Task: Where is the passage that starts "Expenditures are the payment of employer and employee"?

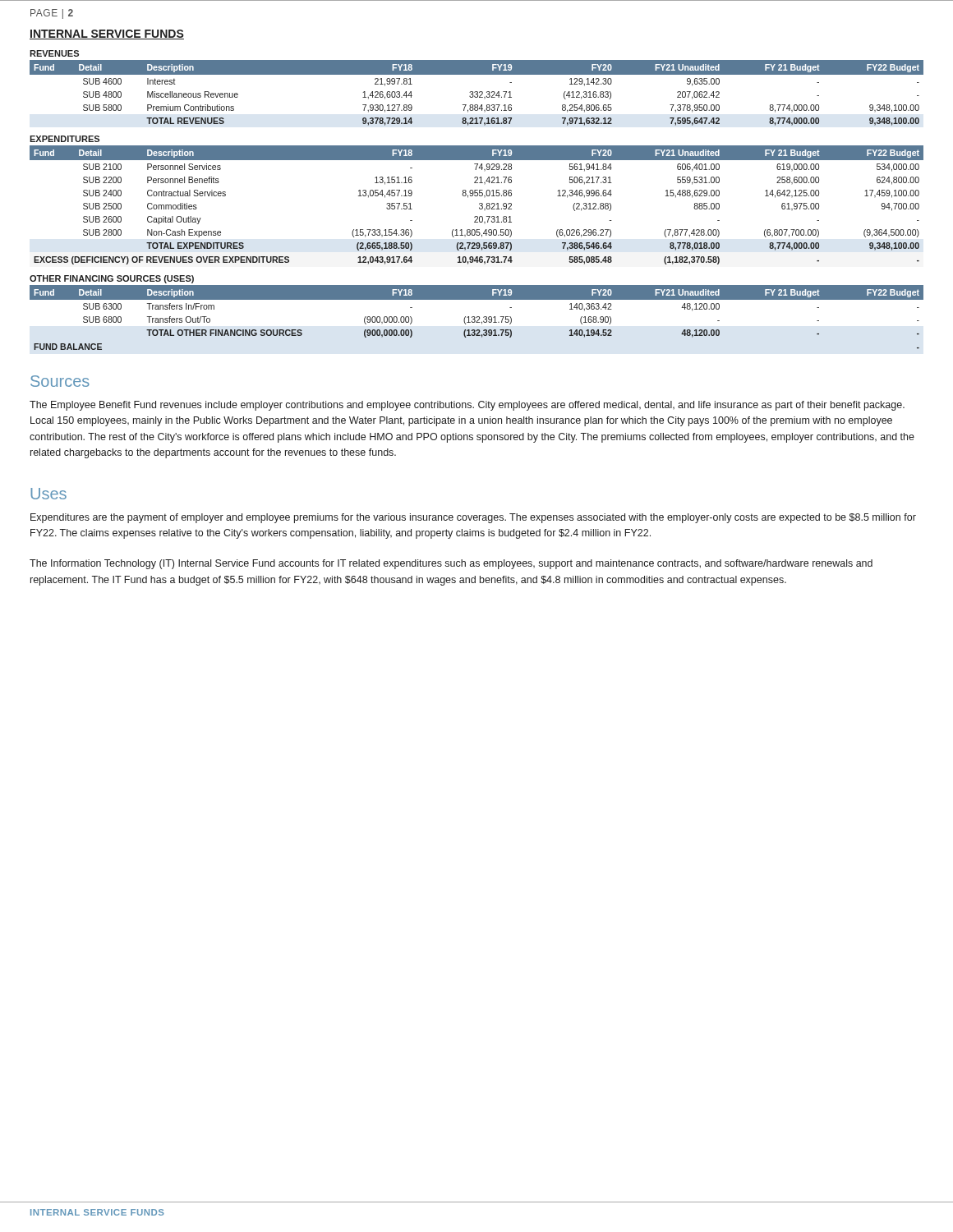Action: pos(473,525)
